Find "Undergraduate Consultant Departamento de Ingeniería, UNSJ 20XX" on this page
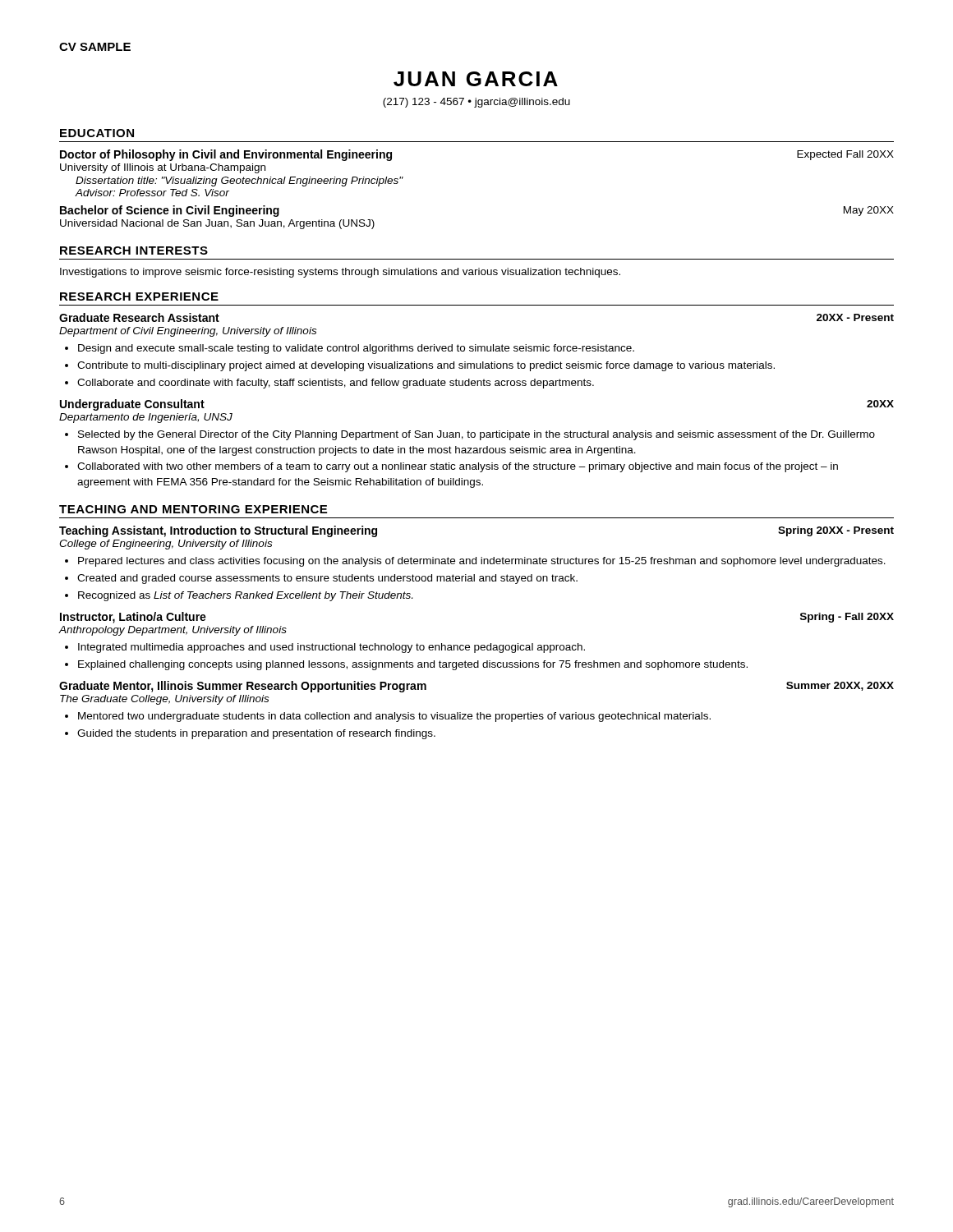The image size is (953, 1232). click(129, 405)
